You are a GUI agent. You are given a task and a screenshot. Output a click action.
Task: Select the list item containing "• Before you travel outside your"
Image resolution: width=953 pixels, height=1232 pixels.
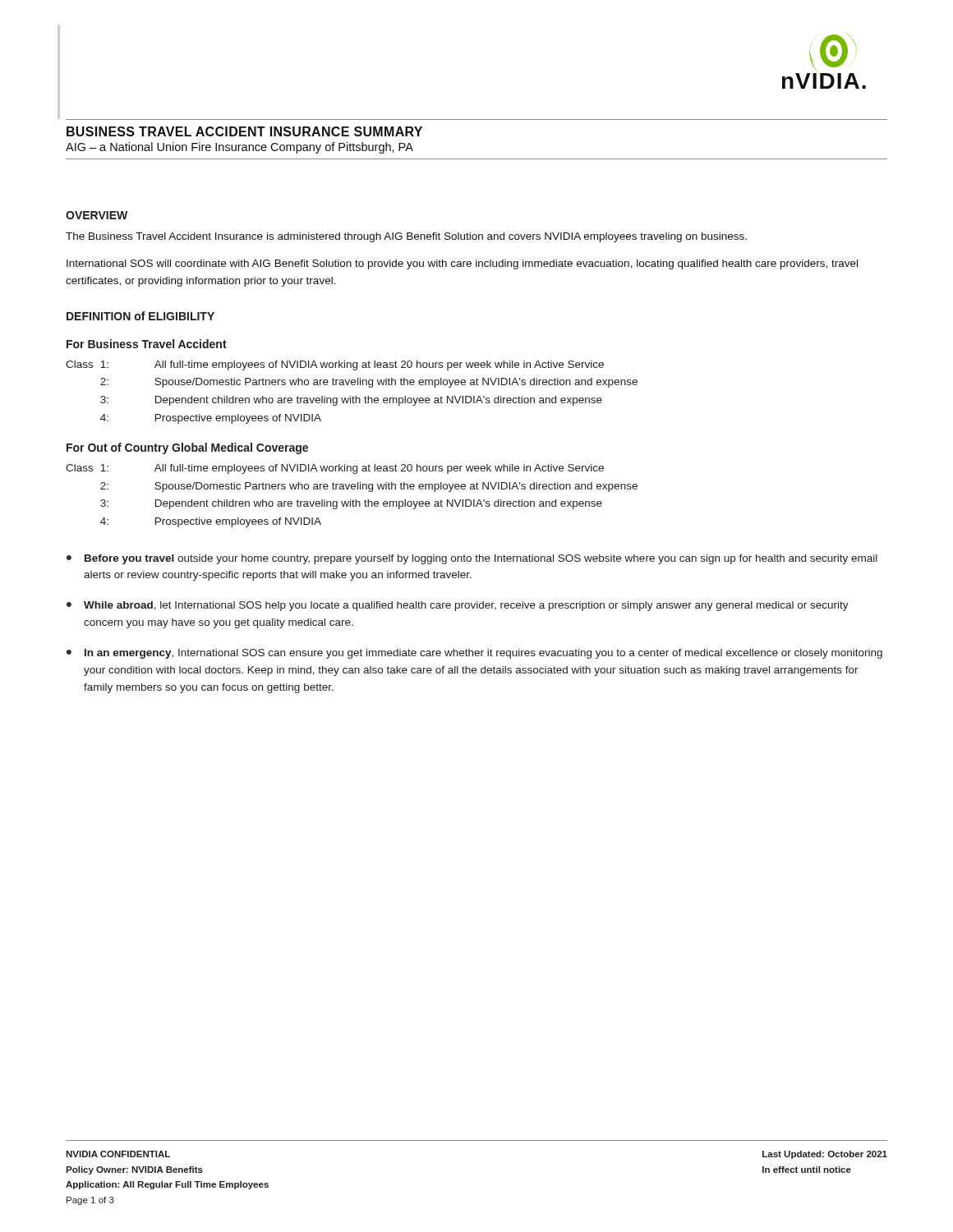point(476,567)
